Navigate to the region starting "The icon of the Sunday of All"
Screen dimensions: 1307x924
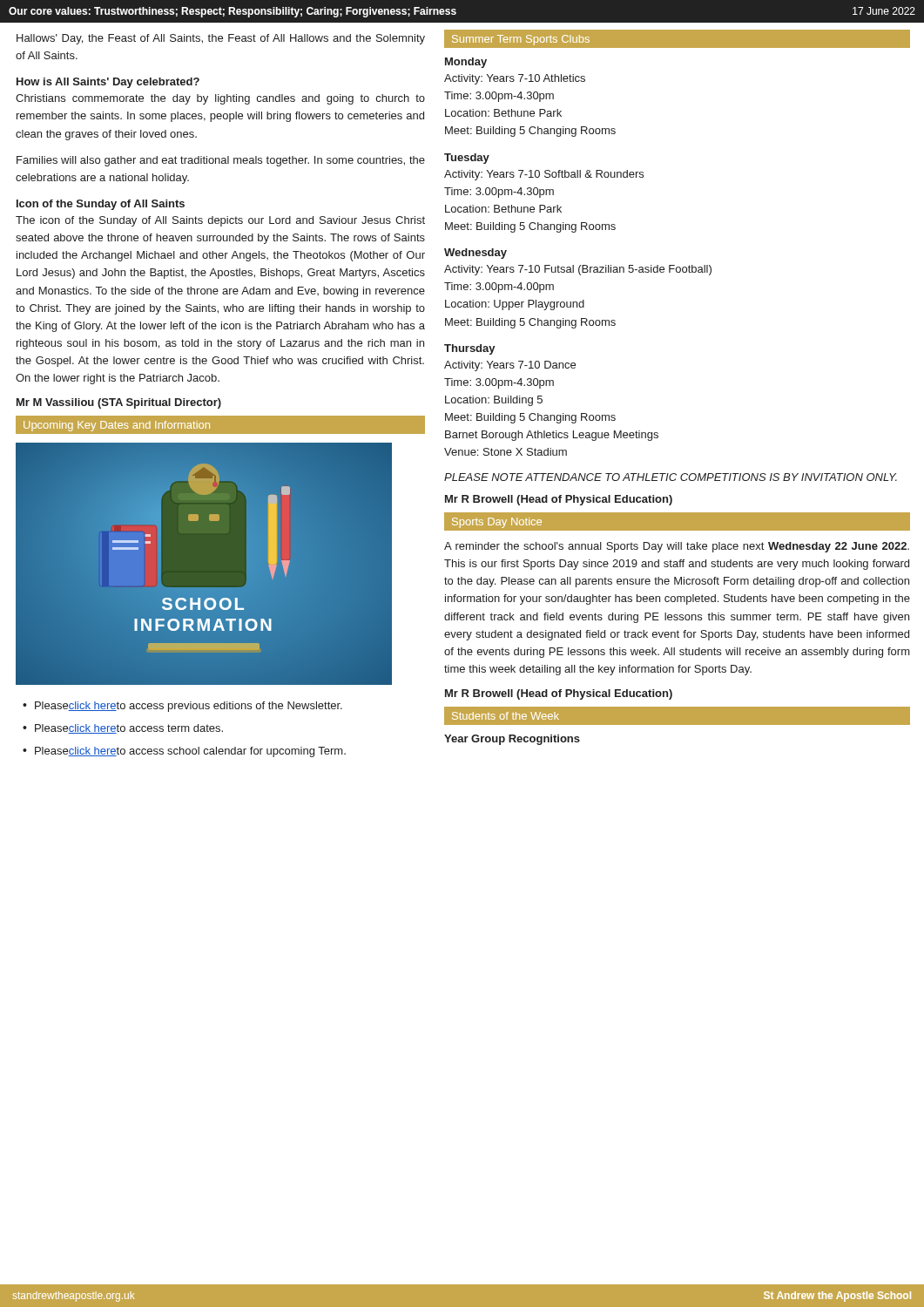tap(220, 299)
